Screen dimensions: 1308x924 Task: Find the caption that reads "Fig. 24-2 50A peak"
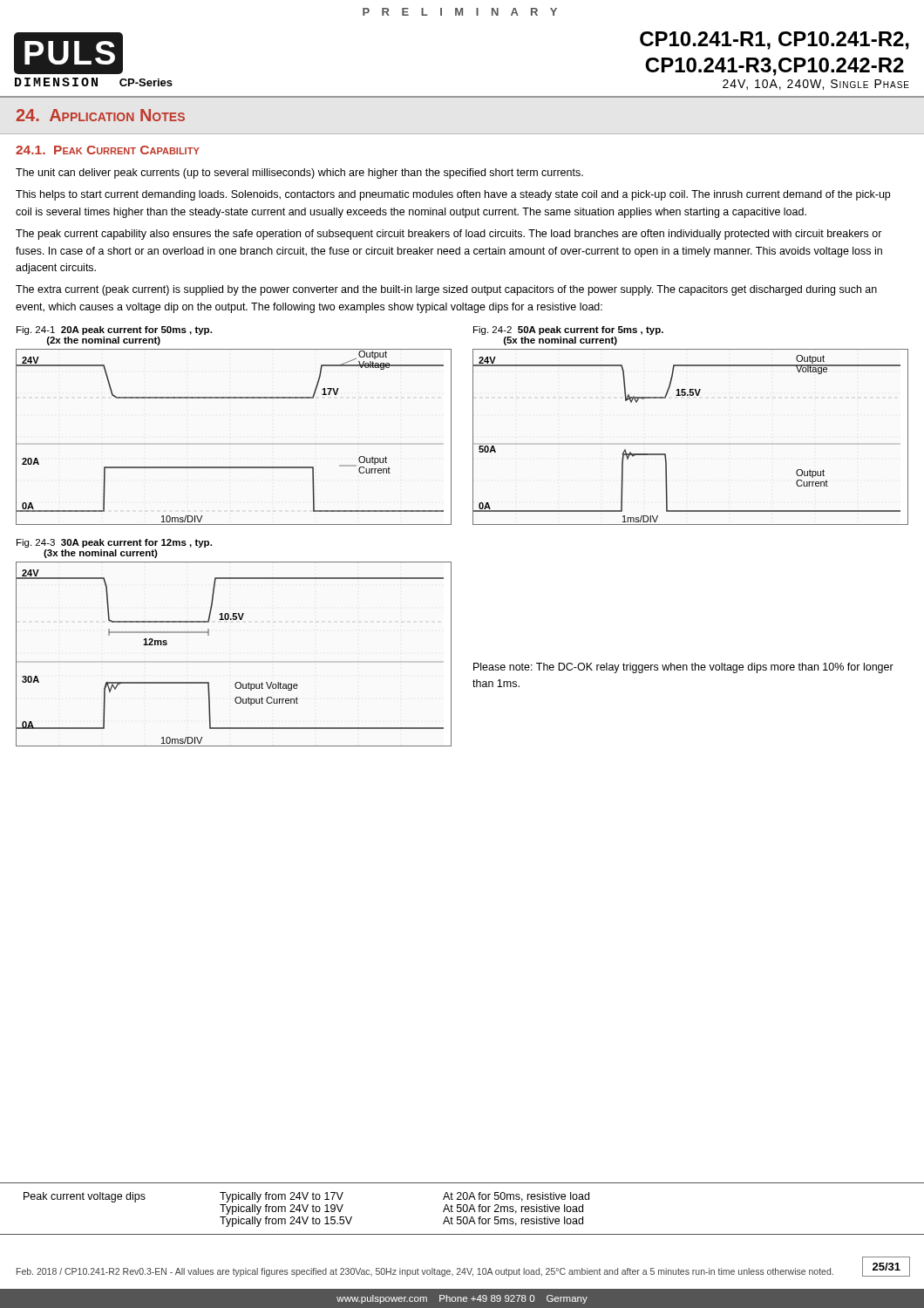(x=568, y=335)
